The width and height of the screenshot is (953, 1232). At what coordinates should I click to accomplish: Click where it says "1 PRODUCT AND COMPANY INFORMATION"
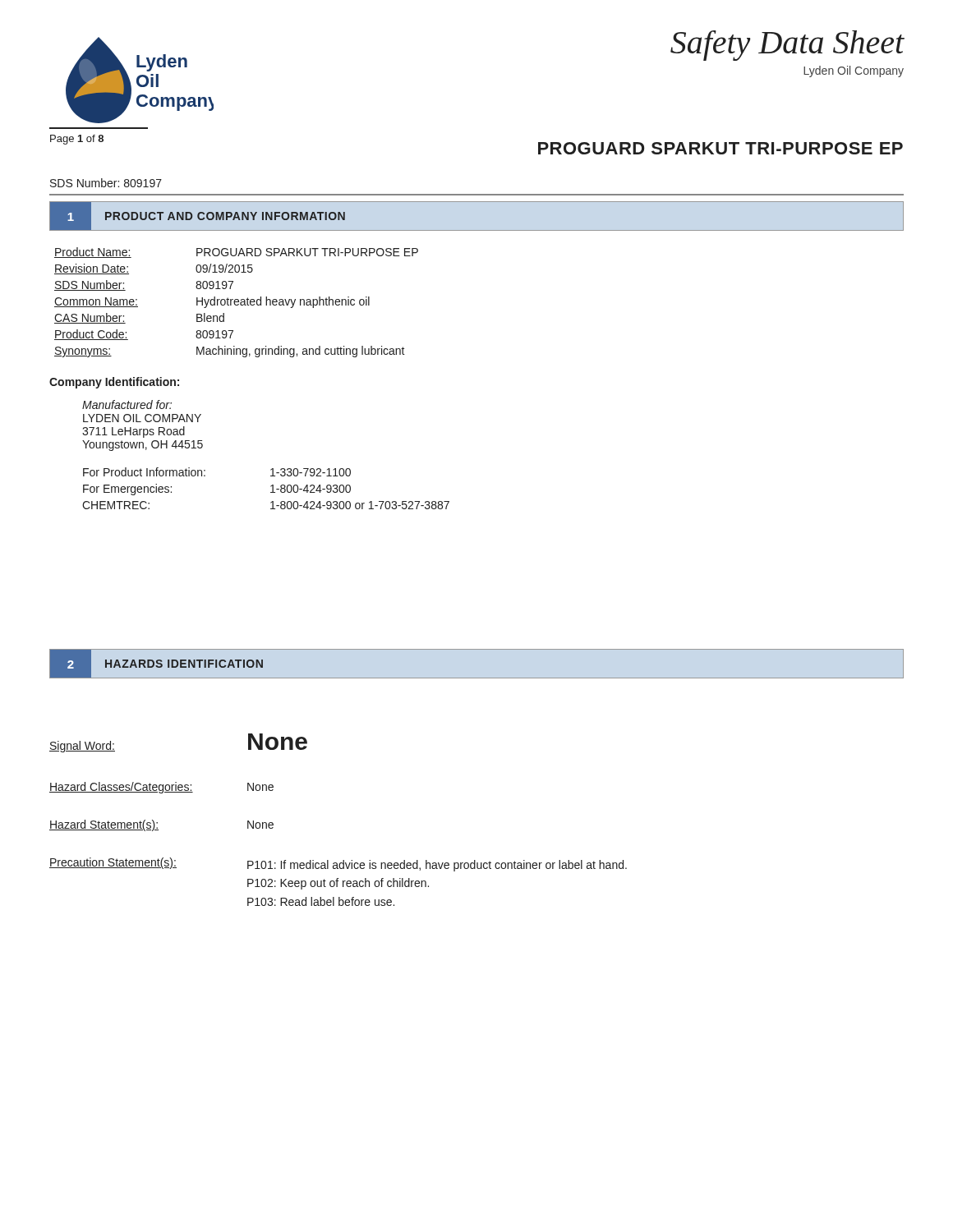pyautogui.click(x=198, y=216)
